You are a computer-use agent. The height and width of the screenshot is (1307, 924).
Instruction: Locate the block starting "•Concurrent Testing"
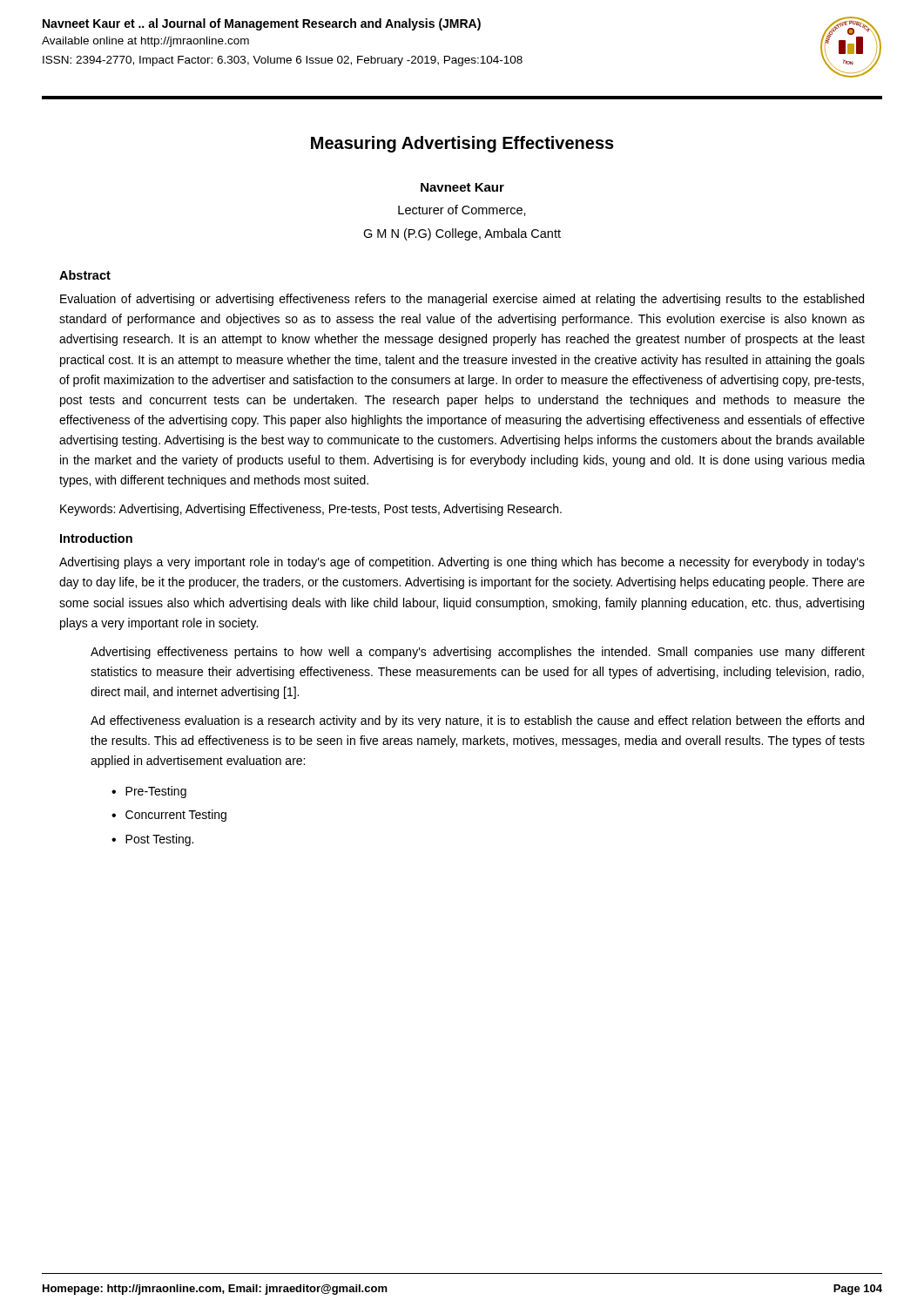pos(169,816)
